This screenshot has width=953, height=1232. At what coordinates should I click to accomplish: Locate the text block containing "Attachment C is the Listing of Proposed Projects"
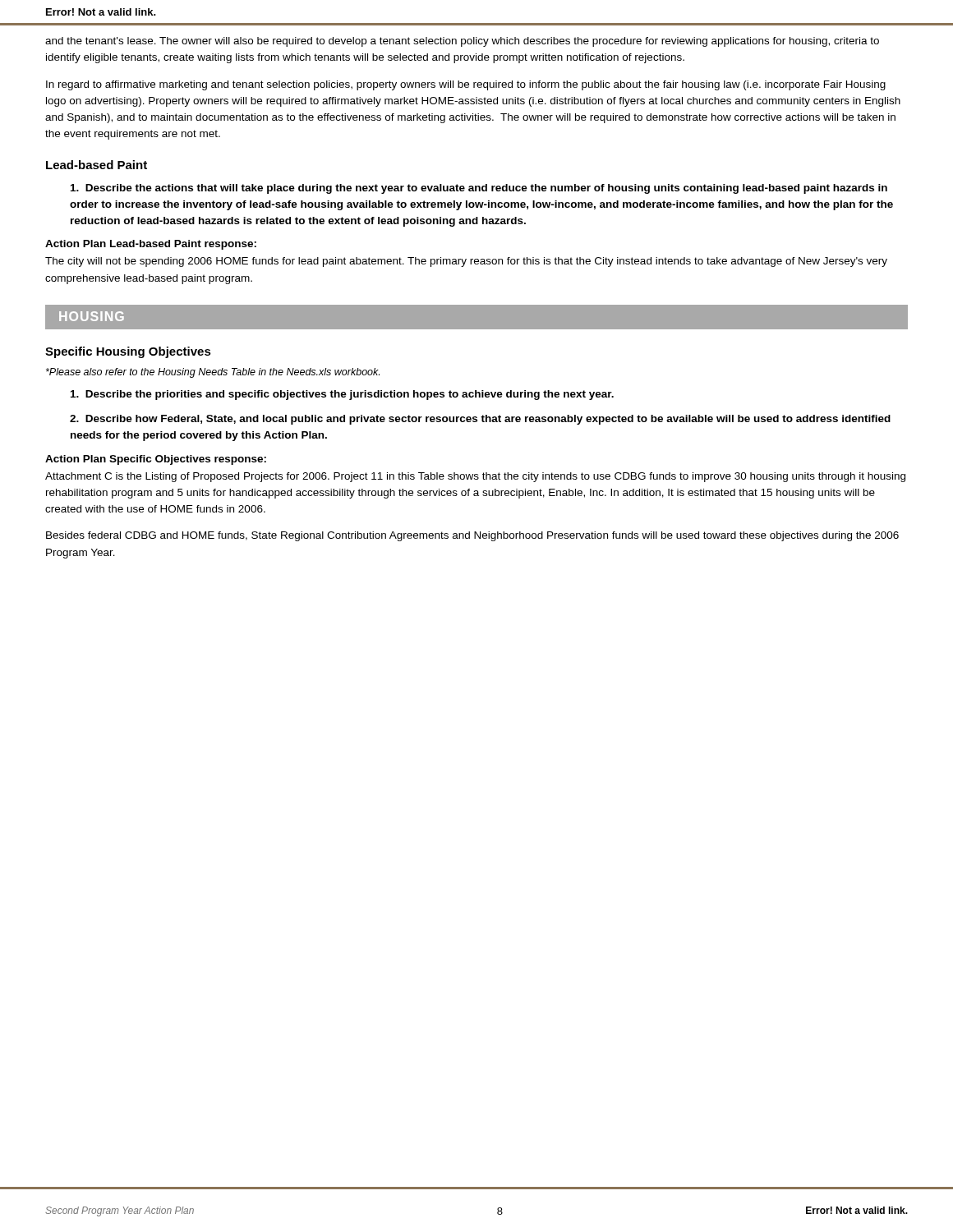pyautogui.click(x=476, y=492)
